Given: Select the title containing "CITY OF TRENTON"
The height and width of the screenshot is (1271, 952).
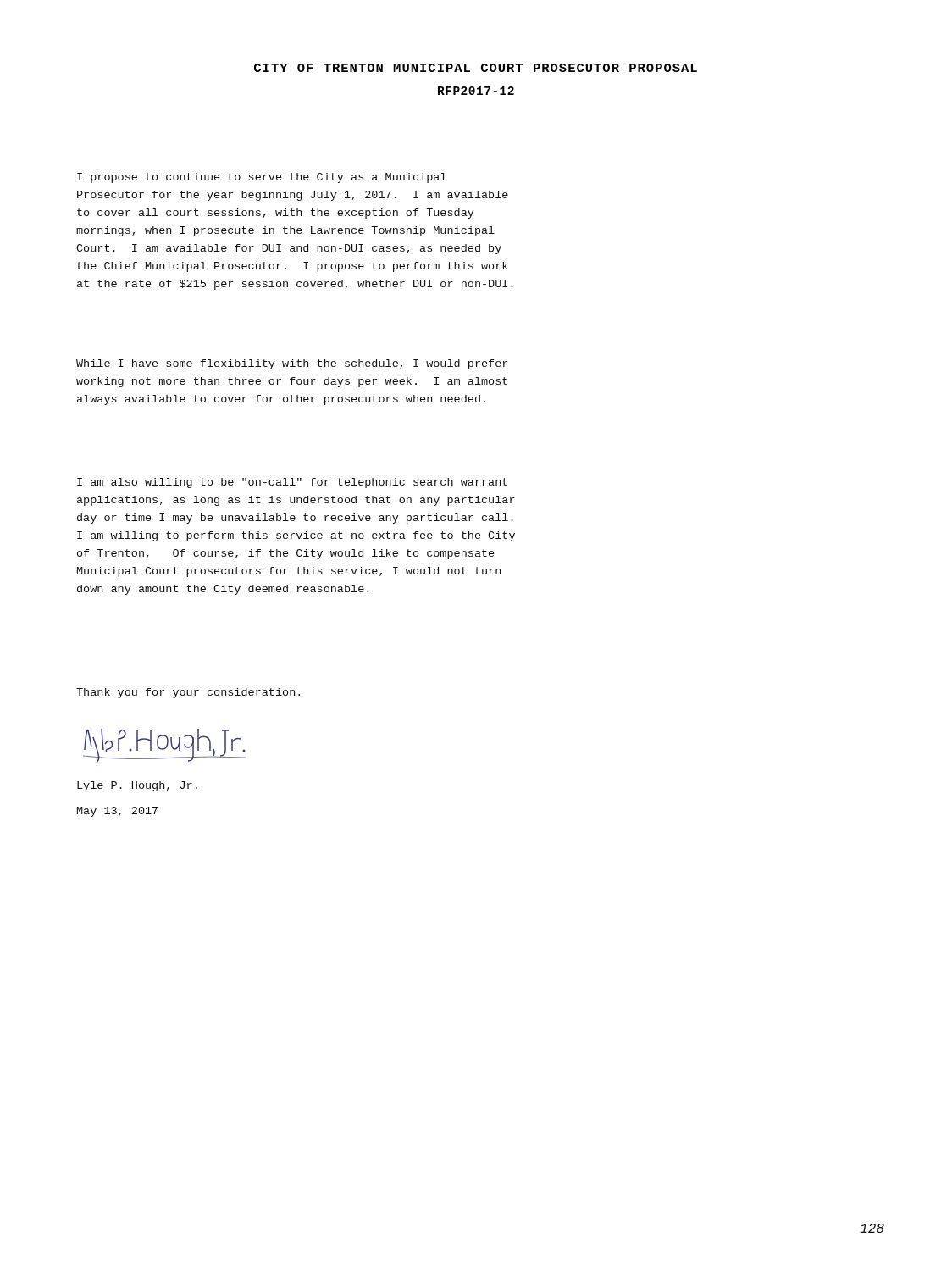Looking at the screenshot, I should click(x=476, y=80).
